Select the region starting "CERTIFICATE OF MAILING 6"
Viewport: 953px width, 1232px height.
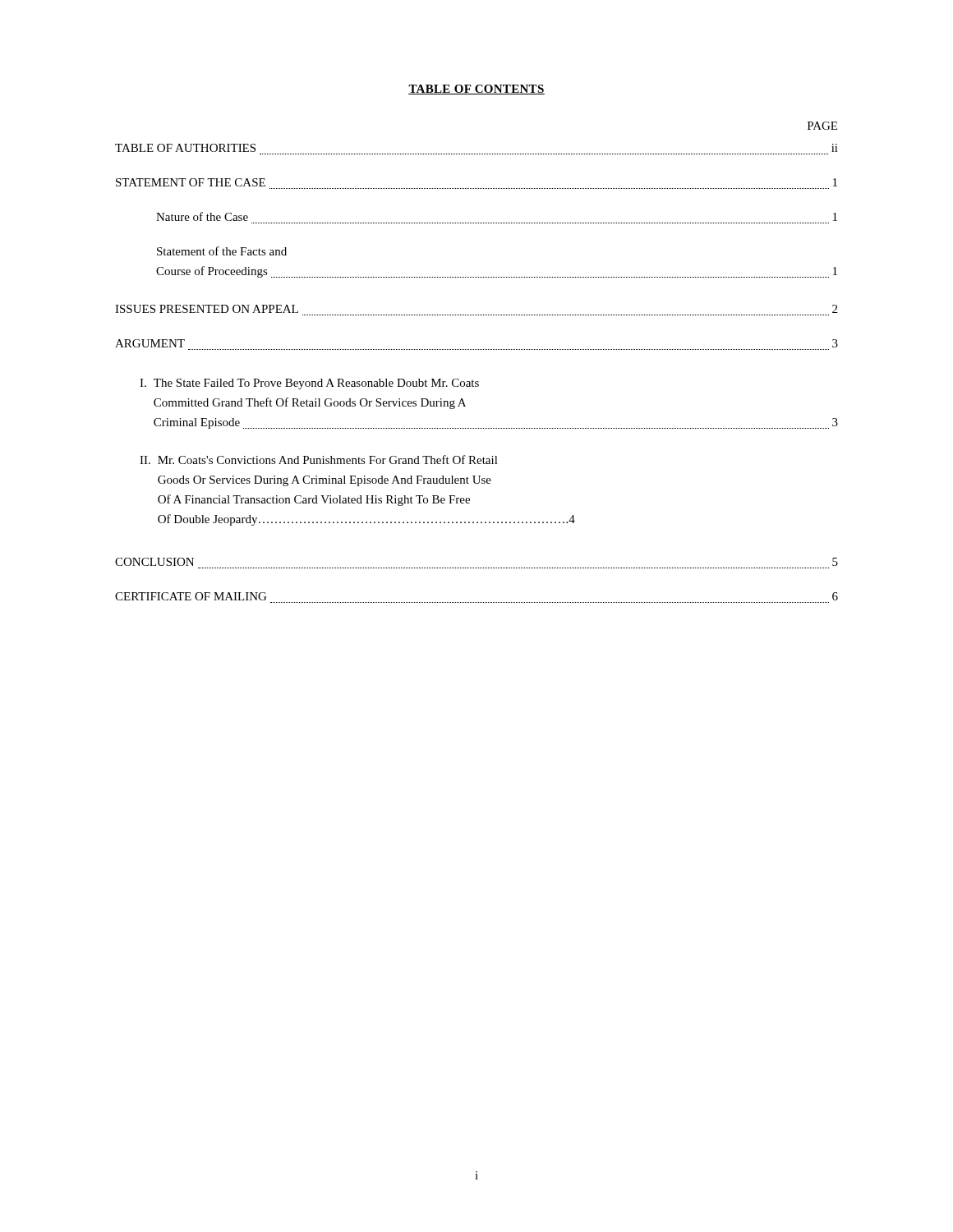point(476,596)
